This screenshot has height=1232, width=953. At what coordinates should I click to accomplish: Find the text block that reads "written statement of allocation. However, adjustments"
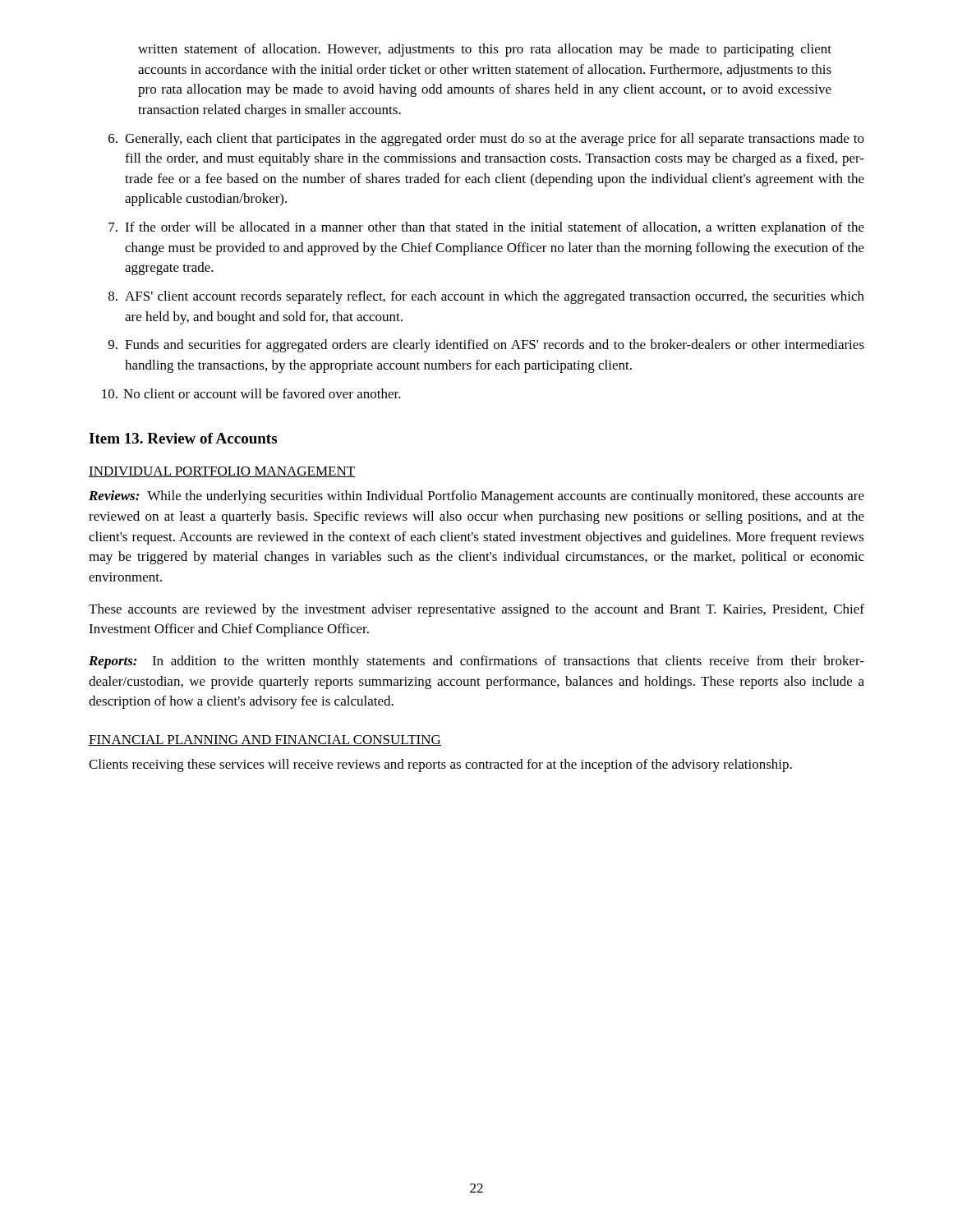coord(485,79)
